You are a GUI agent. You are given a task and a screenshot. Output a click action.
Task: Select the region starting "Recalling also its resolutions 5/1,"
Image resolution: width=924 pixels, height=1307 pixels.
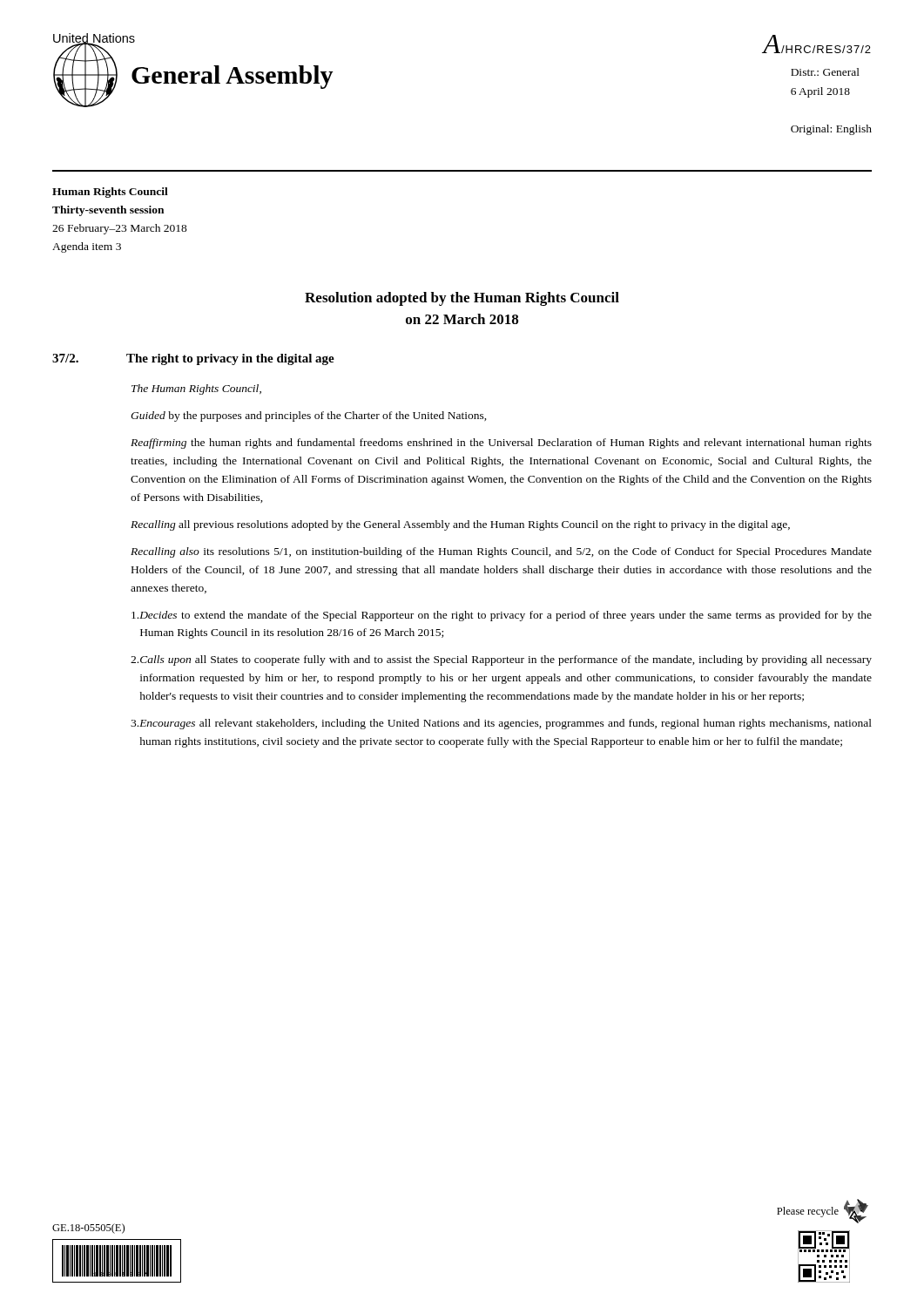point(501,569)
